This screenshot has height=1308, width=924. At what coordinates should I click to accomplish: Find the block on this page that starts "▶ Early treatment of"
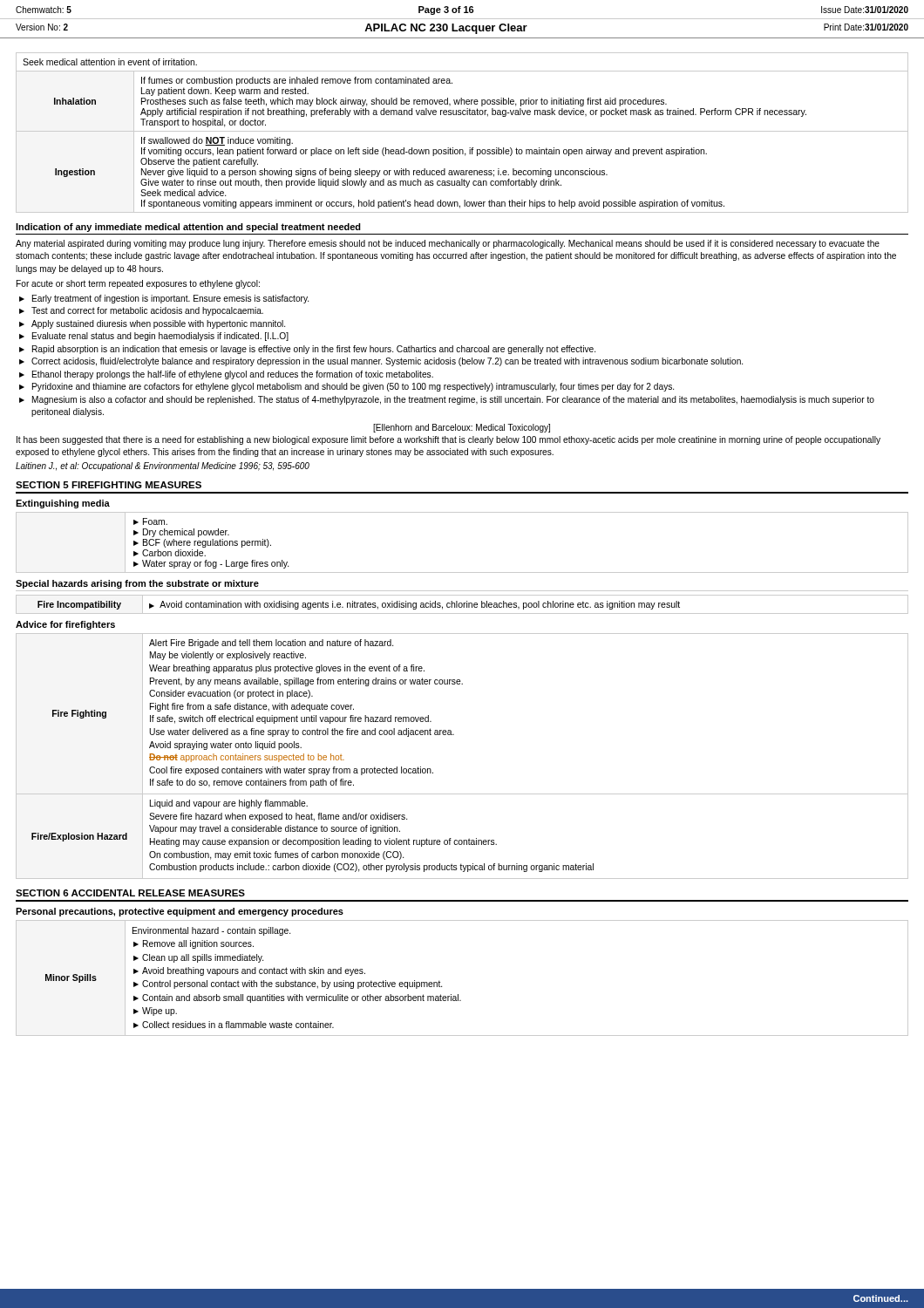point(164,299)
